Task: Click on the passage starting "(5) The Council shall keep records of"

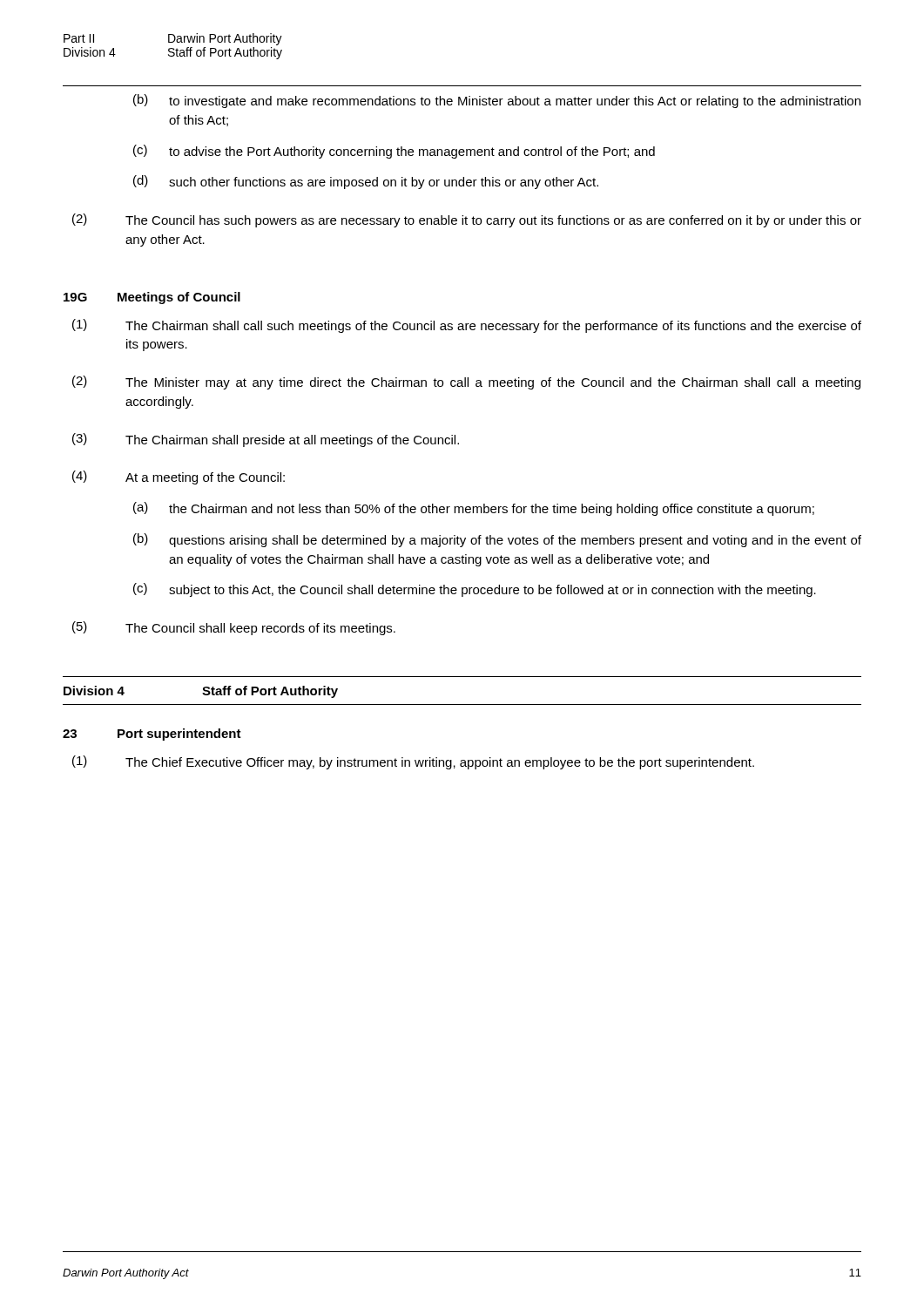Action: pyautogui.click(x=234, y=628)
